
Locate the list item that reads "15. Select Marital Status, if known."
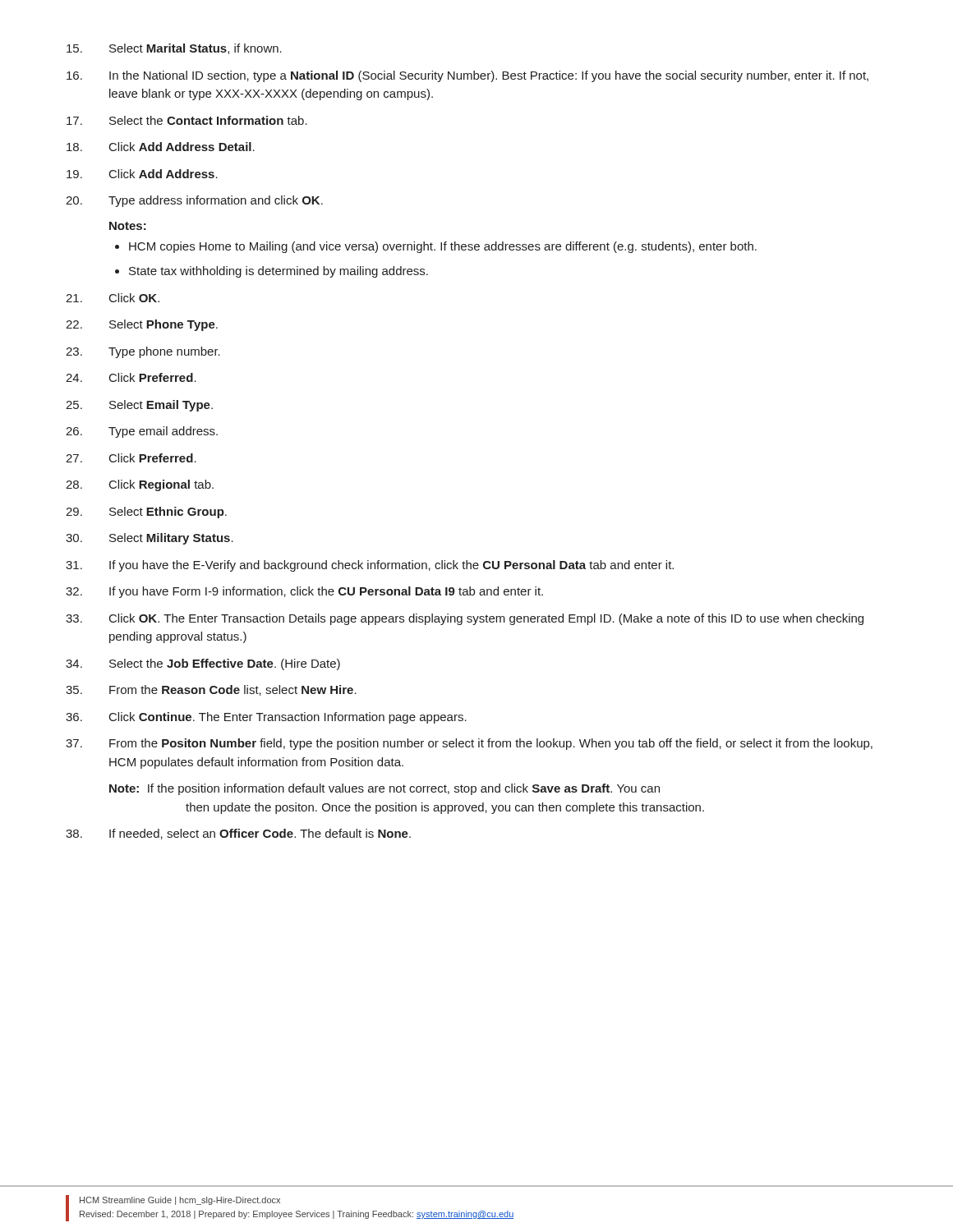pyautogui.click(x=174, y=49)
